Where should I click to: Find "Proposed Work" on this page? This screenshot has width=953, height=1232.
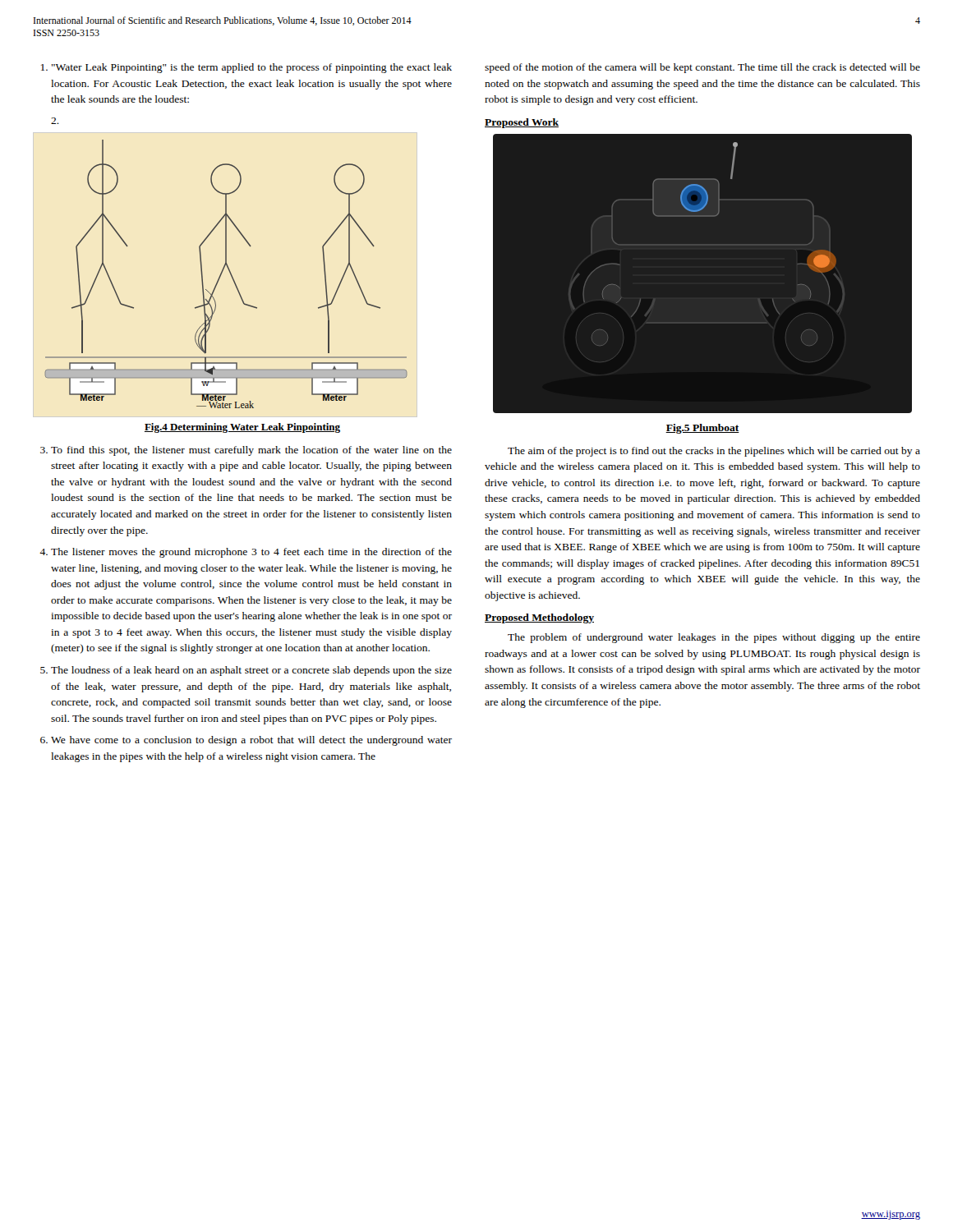coord(522,122)
